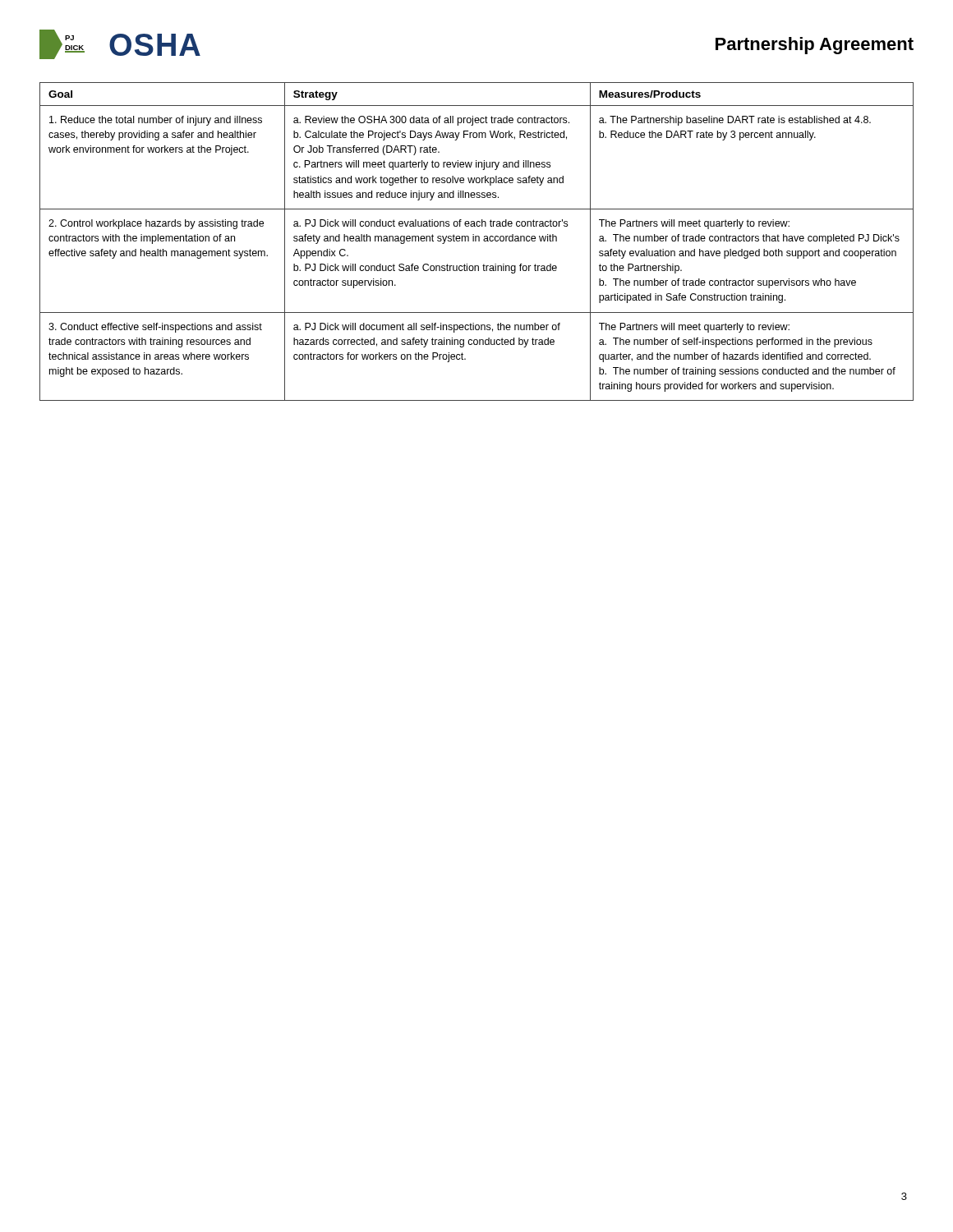Select the logo
Image resolution: width=953 pixels, height=1232 pixels.
[120, 44]
